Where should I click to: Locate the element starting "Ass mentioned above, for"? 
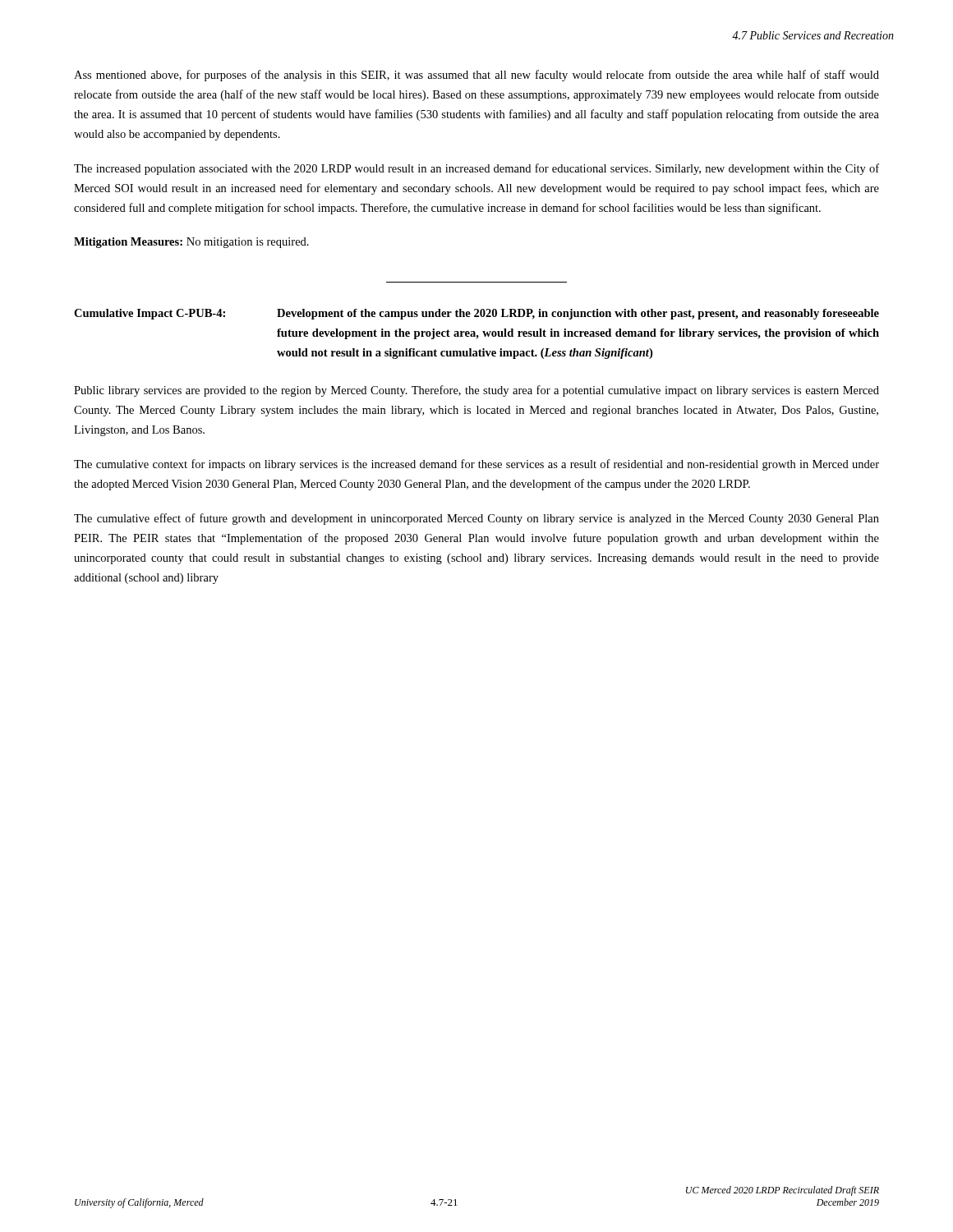(476, 104)
